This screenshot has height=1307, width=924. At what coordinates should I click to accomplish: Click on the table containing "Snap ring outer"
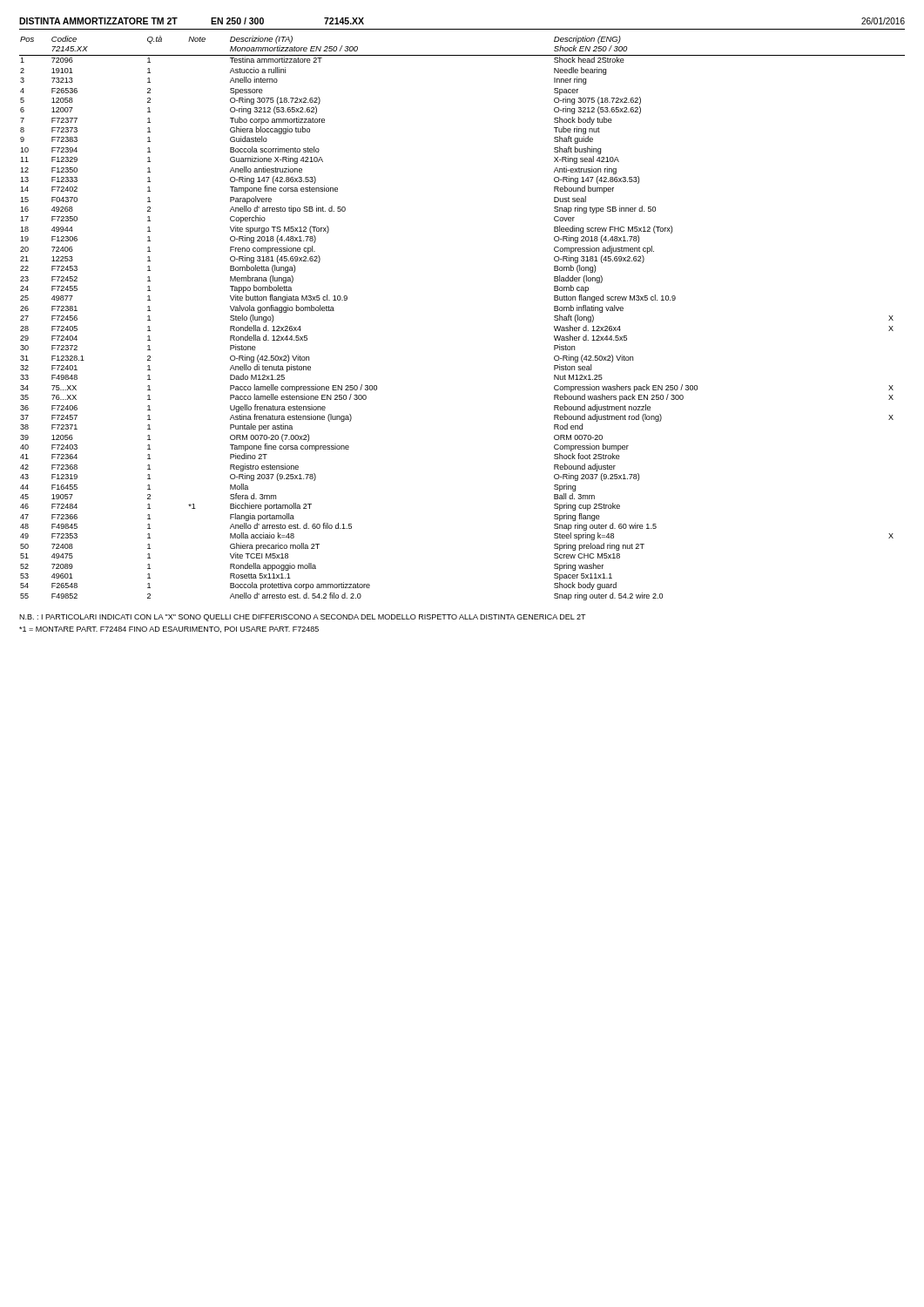point(462,317)
